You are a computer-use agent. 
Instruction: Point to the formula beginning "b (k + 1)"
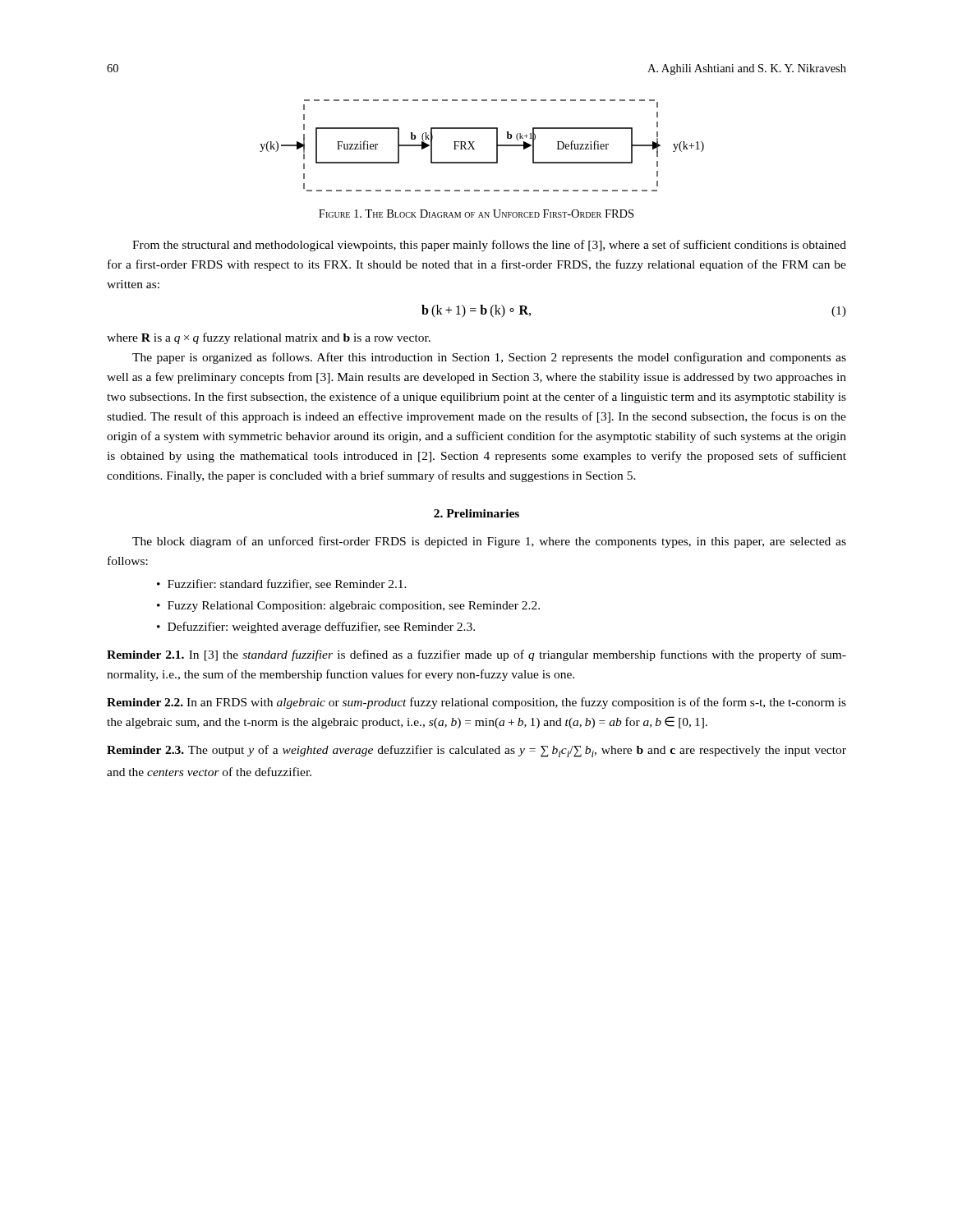point(483,311)
